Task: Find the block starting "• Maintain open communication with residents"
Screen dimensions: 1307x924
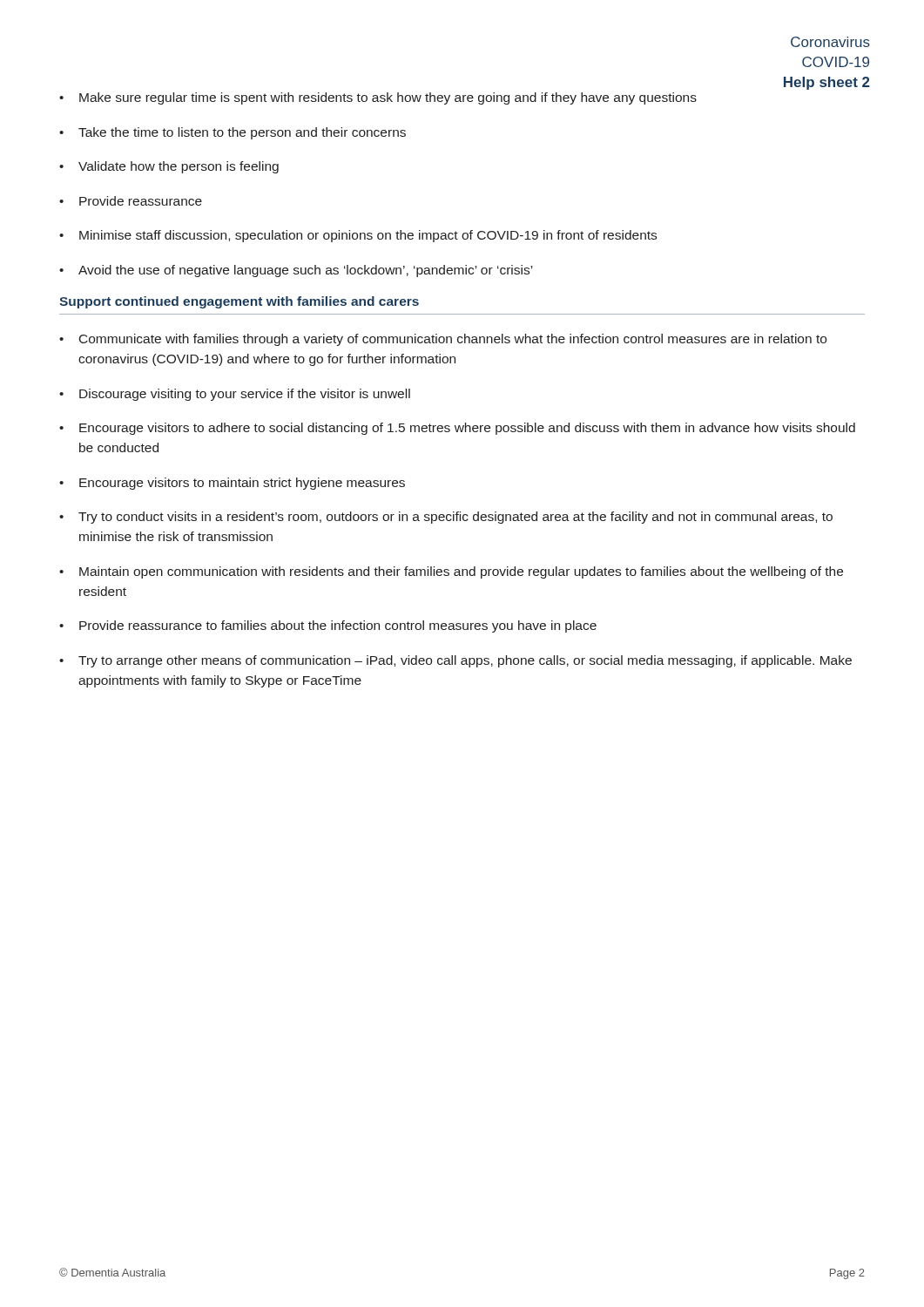Action: (462, 581)
